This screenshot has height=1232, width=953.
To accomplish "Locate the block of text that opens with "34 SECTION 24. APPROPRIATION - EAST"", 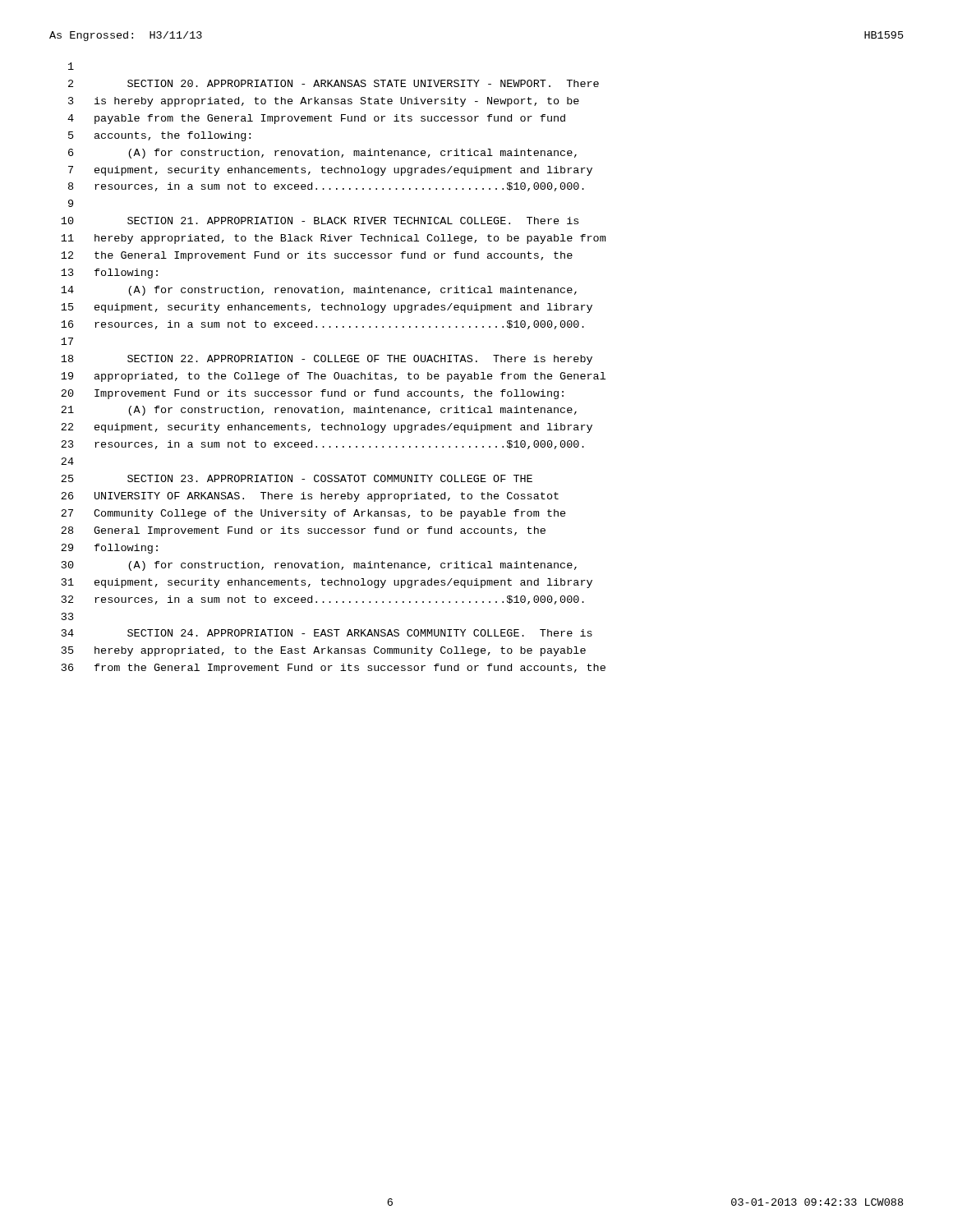I will [476, 635].
